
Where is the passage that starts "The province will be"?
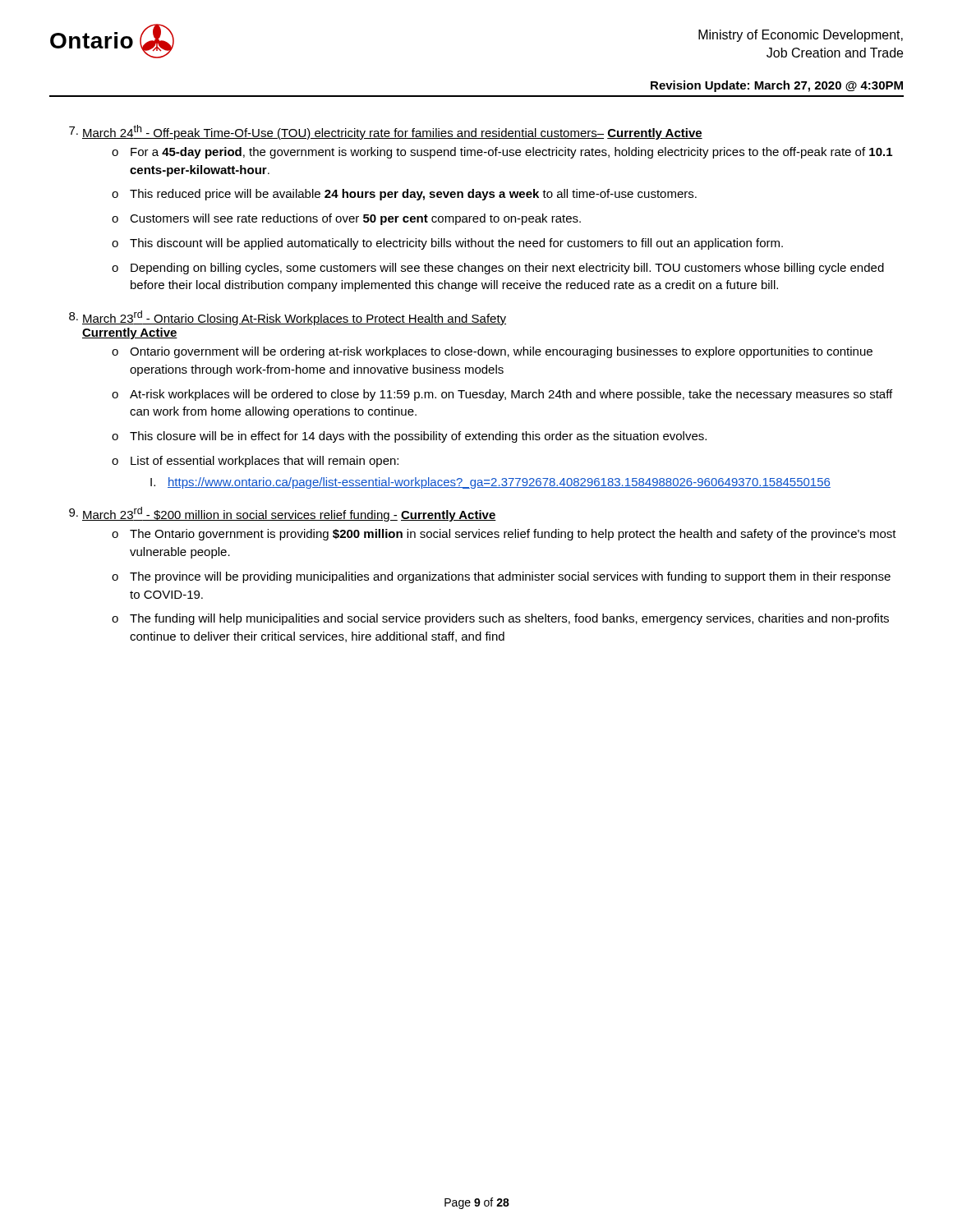tap(510, 585)
